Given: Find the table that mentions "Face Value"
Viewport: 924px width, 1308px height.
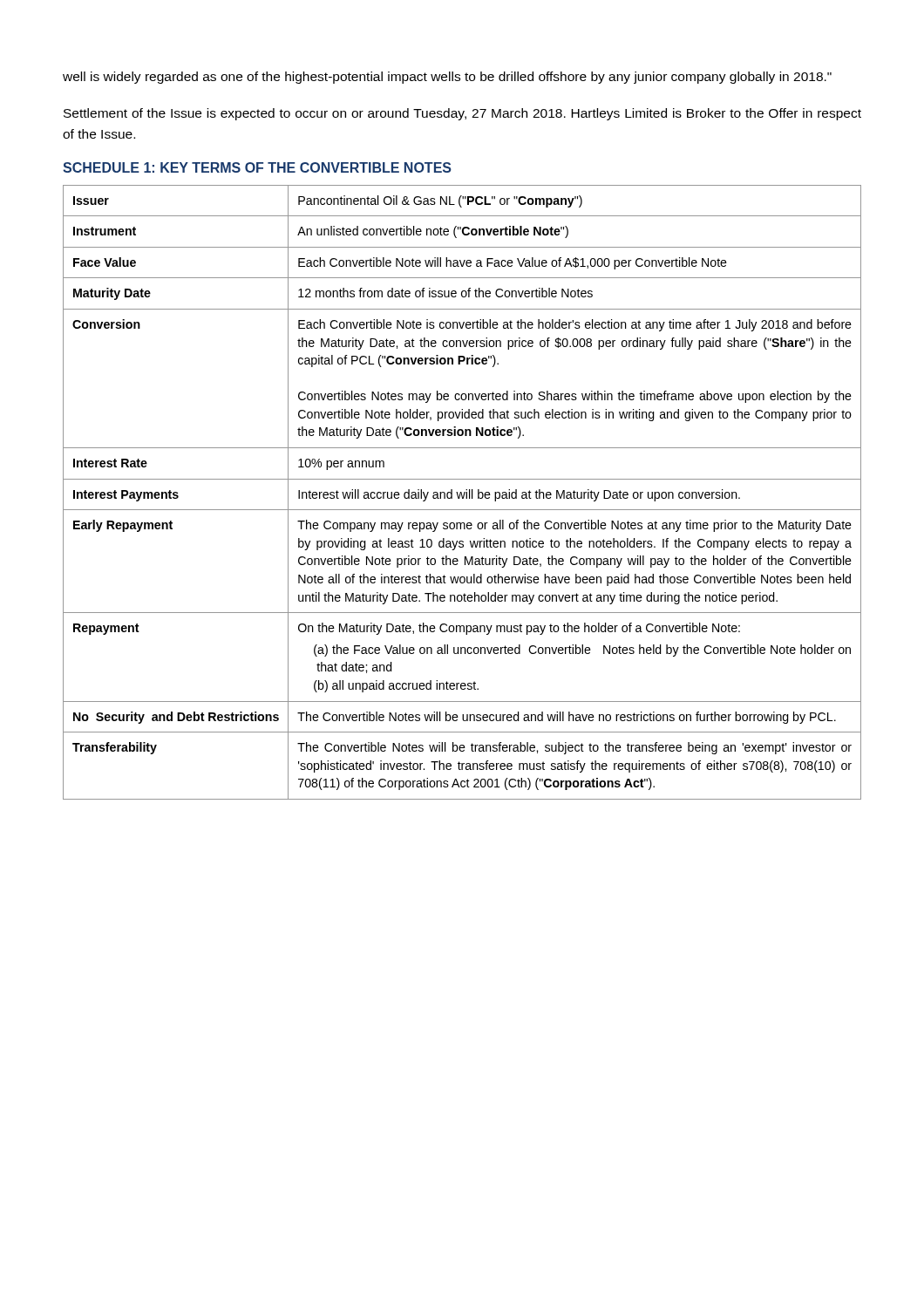Looking at the screenshot, I should click(462, 492).
